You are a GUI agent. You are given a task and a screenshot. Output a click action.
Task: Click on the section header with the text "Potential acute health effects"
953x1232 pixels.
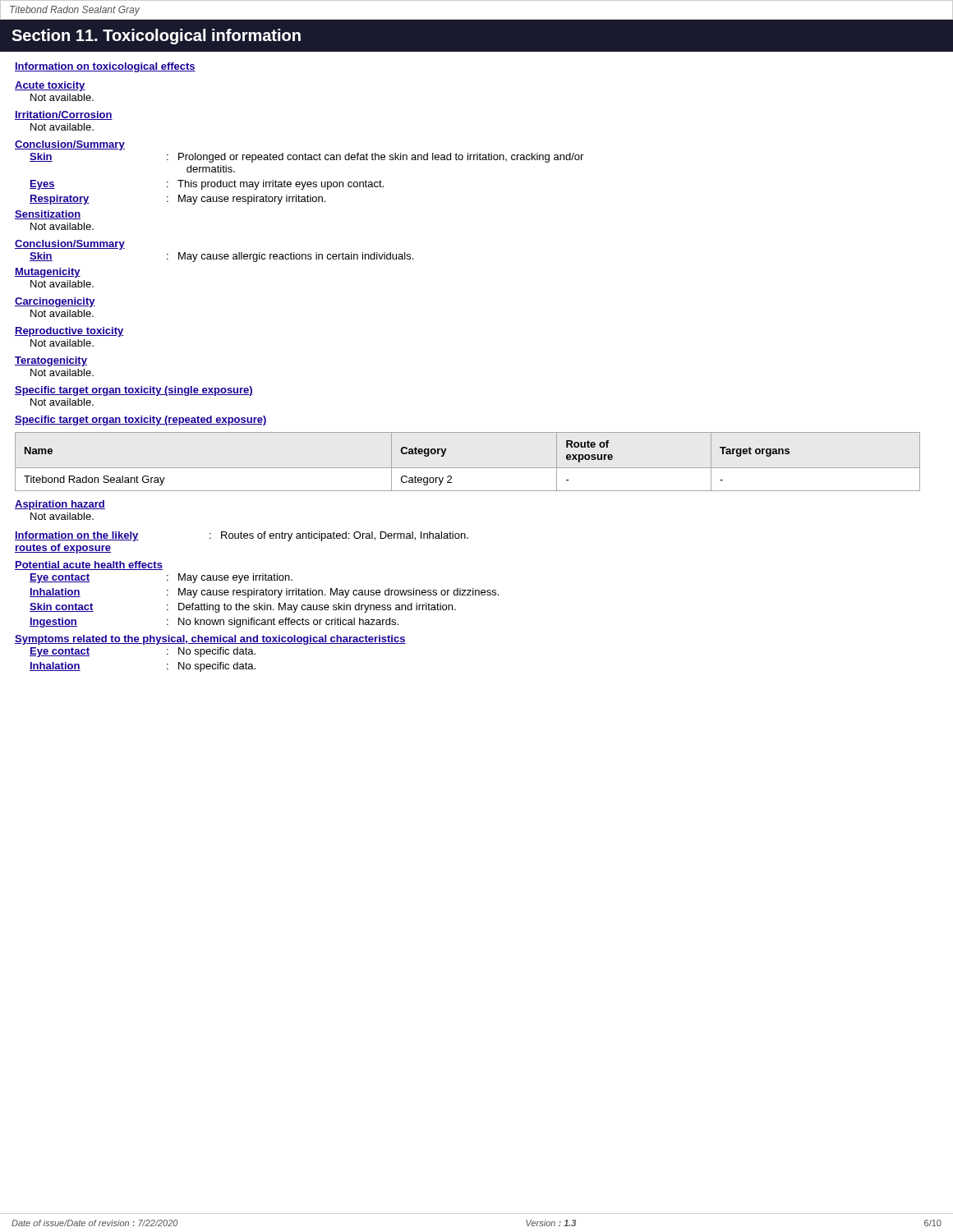tap(89, 565)
